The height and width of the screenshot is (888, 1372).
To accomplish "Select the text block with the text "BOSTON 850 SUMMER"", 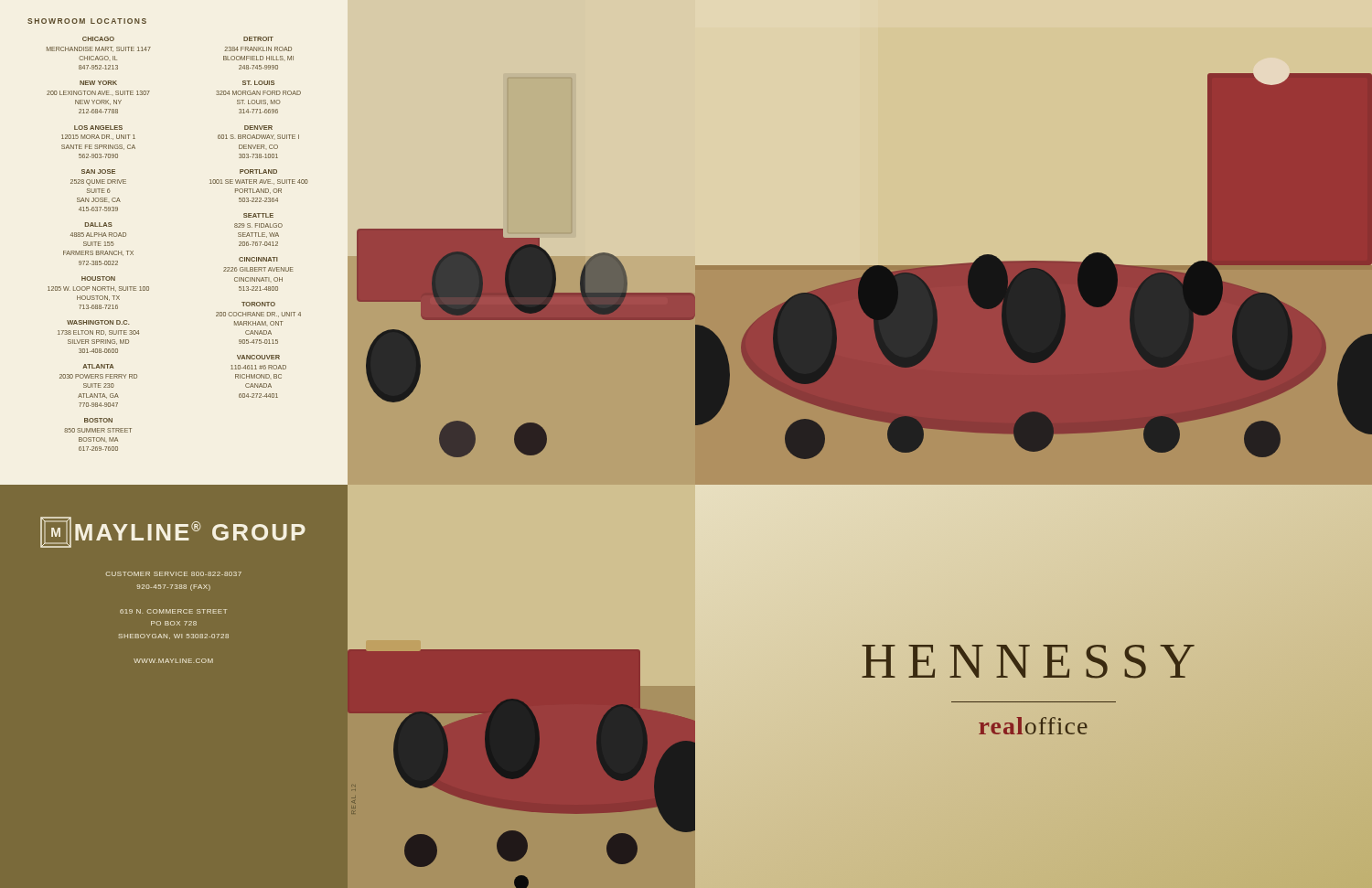I will coord(98,434).
